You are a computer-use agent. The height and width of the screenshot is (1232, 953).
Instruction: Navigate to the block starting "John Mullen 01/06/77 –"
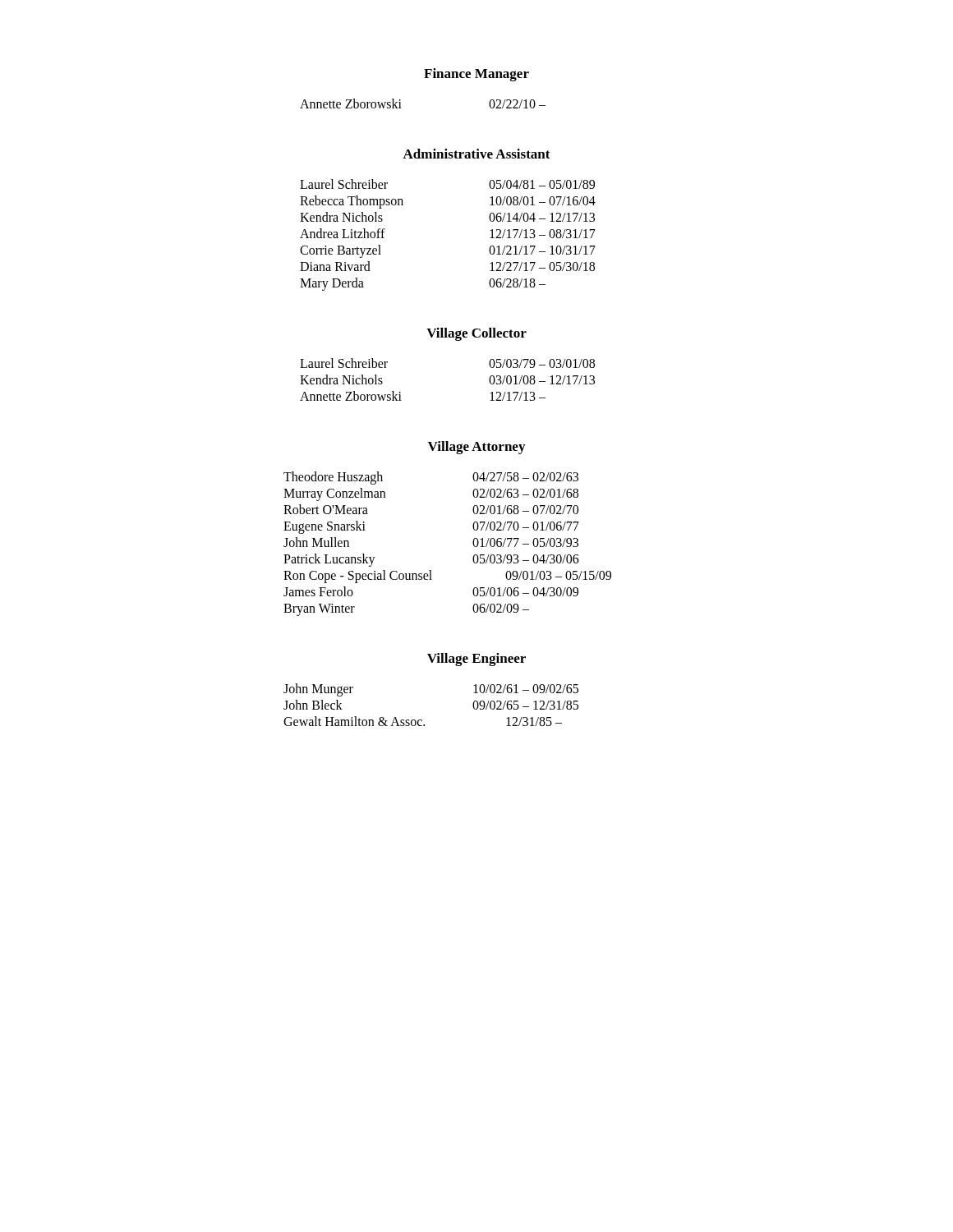[318, 542]
